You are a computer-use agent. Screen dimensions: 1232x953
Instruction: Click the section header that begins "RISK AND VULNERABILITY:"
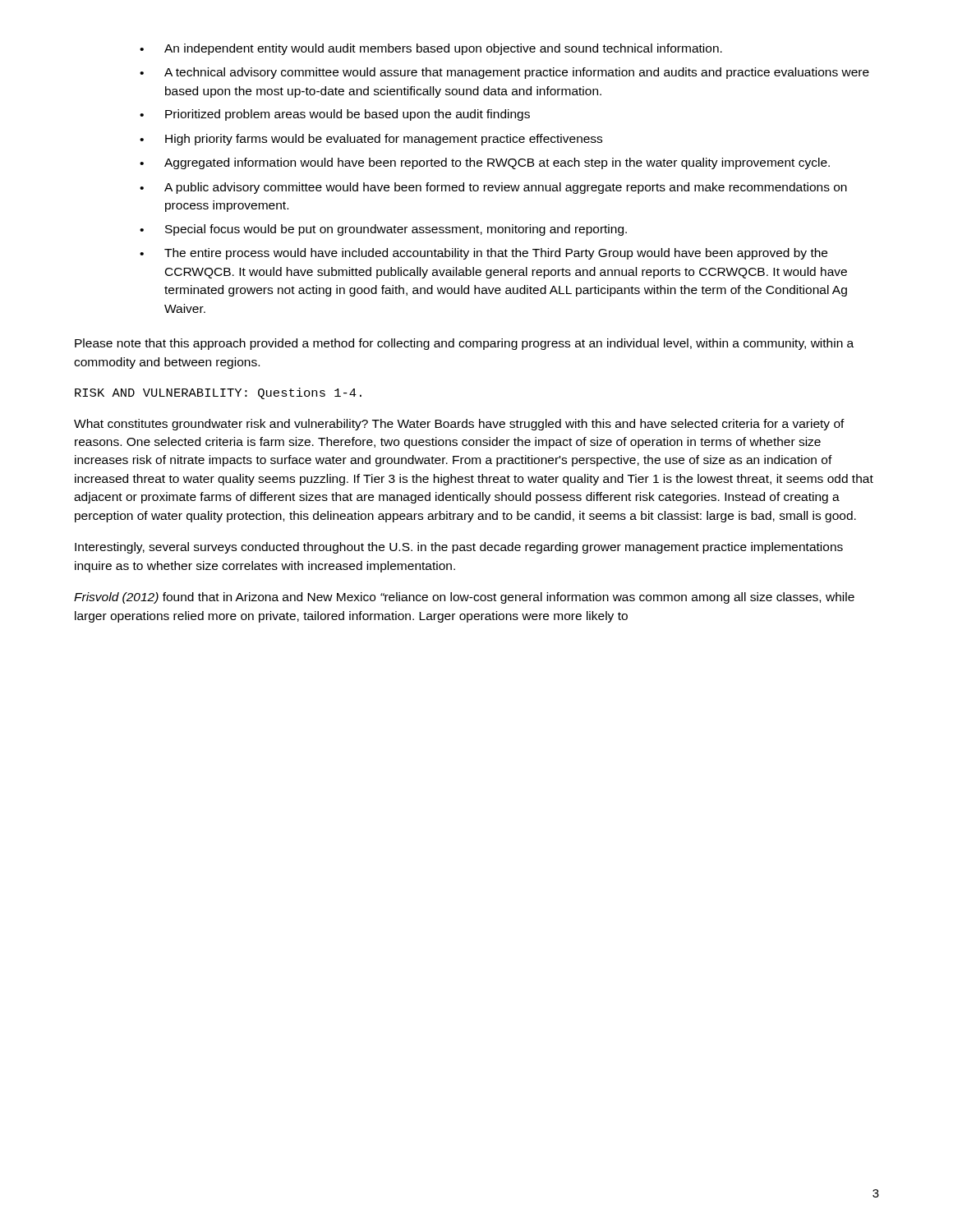coord(219,394)
